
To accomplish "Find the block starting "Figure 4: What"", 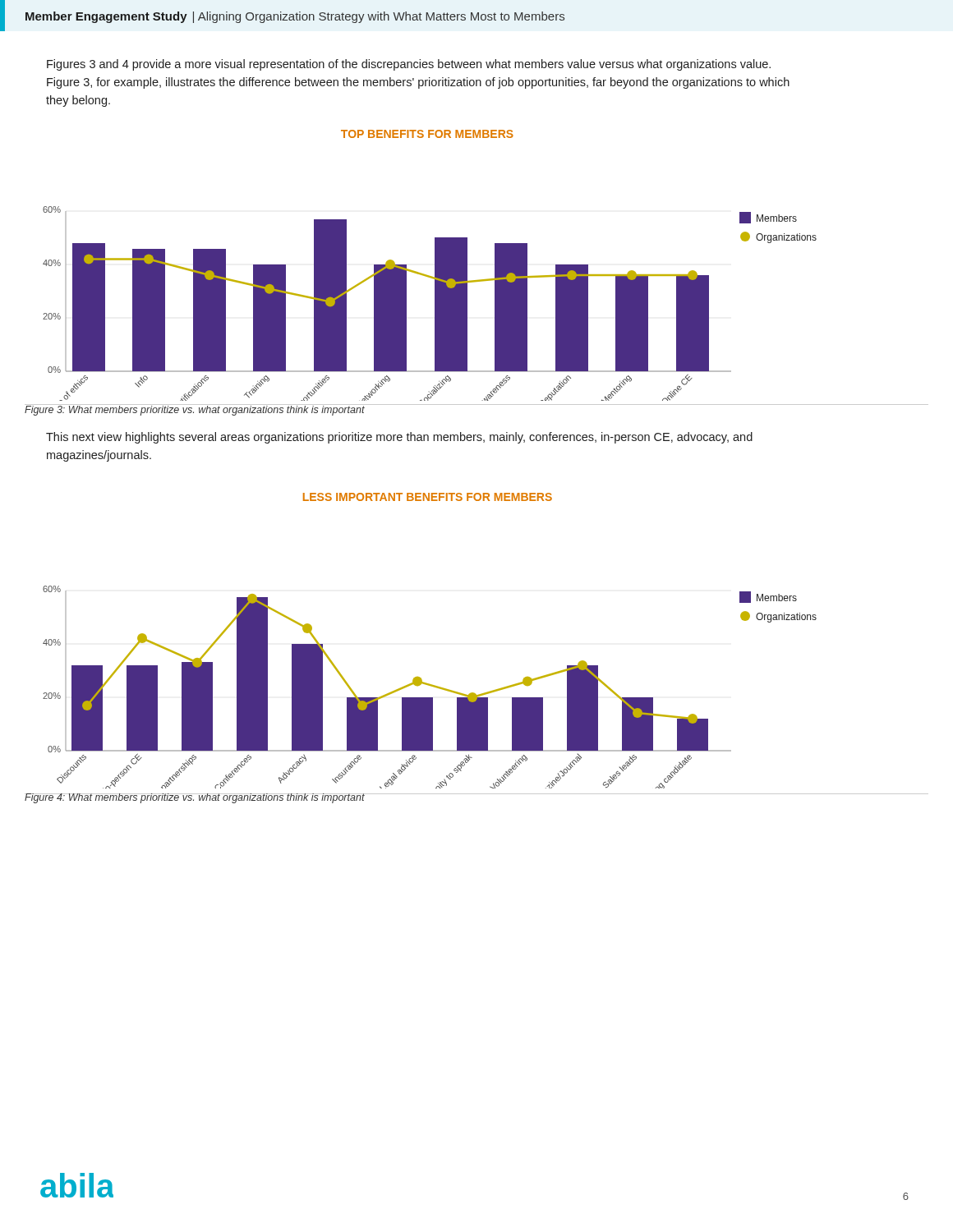I will (194, 798).
